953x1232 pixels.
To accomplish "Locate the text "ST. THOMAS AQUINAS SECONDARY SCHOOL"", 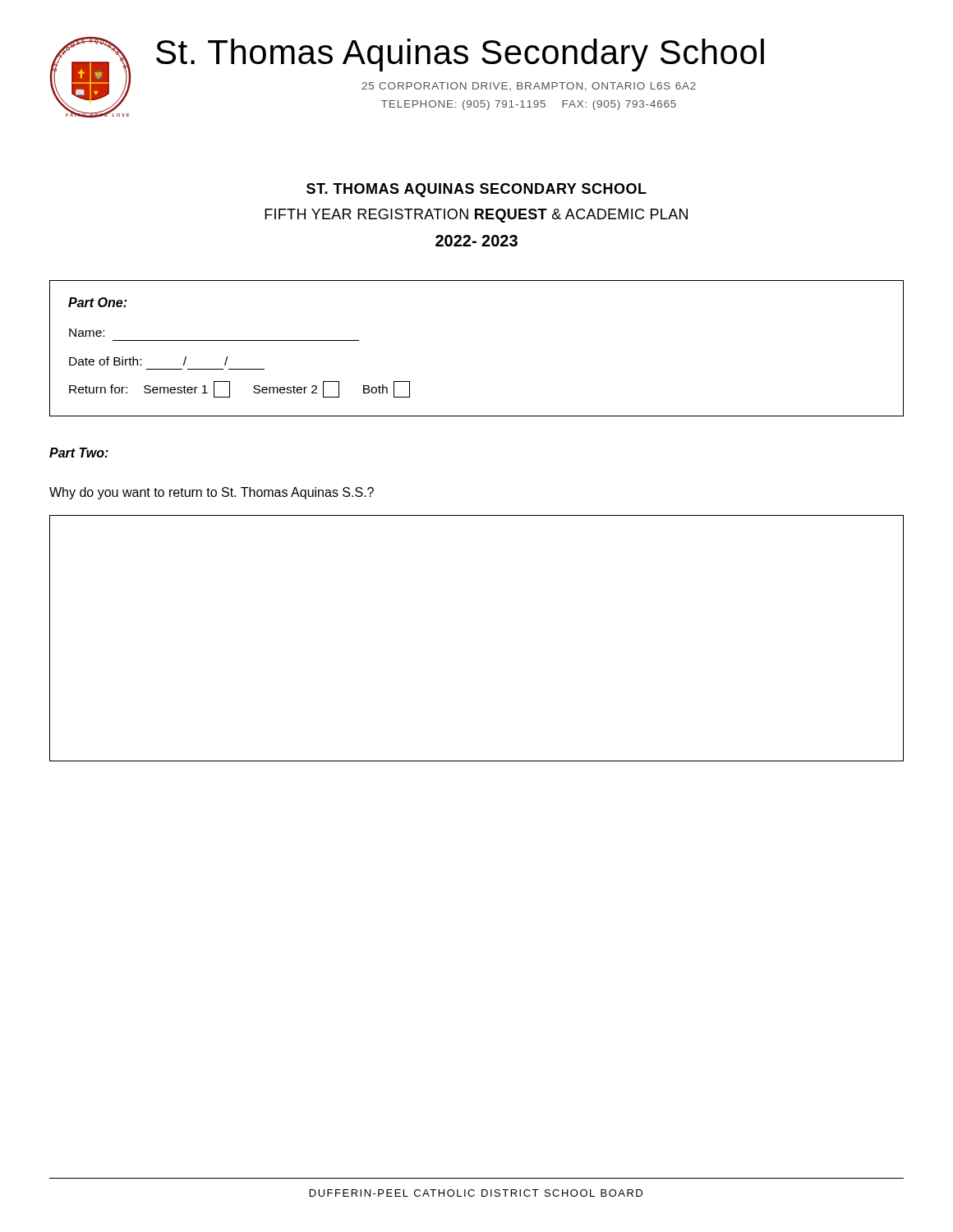I will coord(476,189).
